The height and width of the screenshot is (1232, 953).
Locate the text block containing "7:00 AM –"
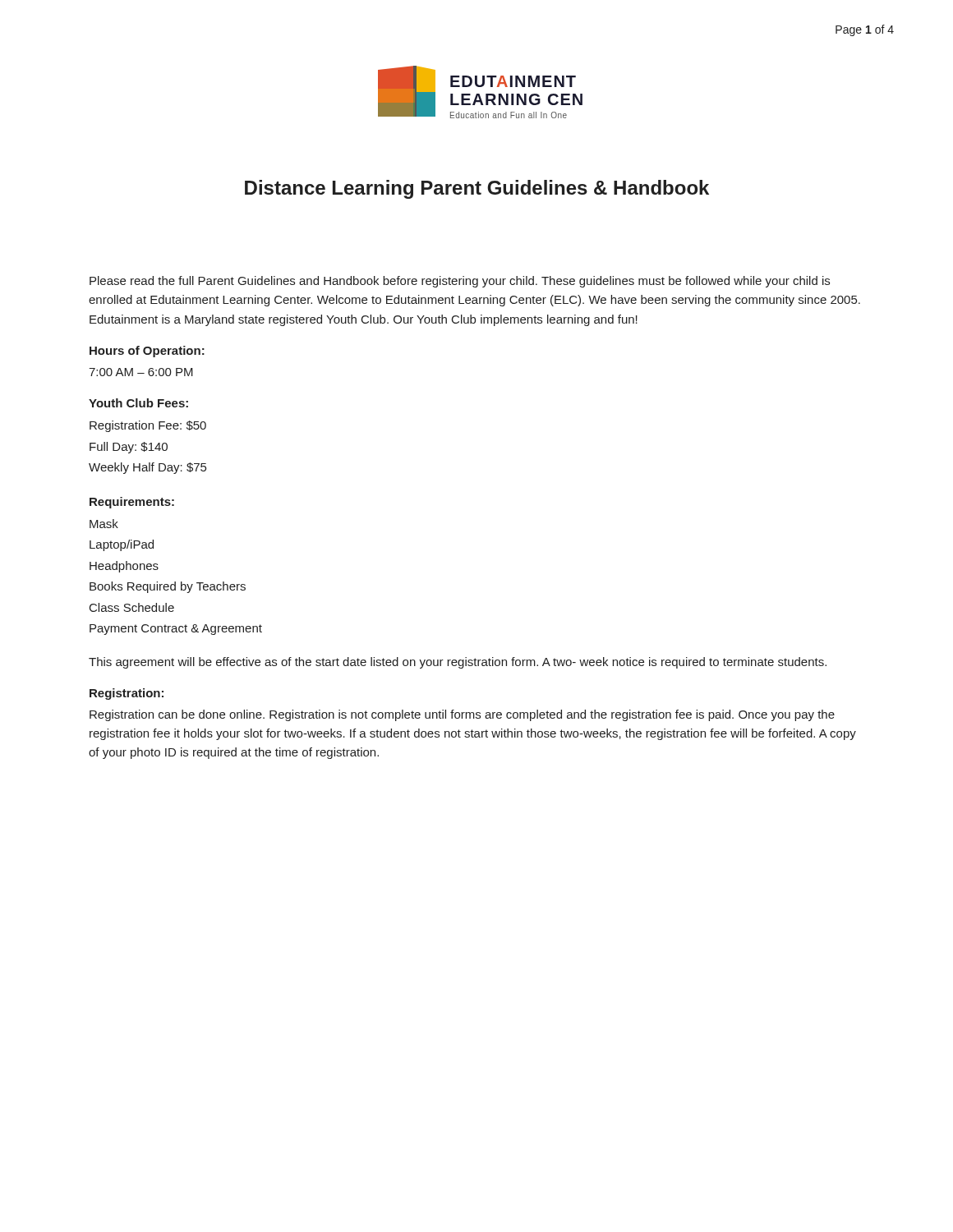point(141,371)
